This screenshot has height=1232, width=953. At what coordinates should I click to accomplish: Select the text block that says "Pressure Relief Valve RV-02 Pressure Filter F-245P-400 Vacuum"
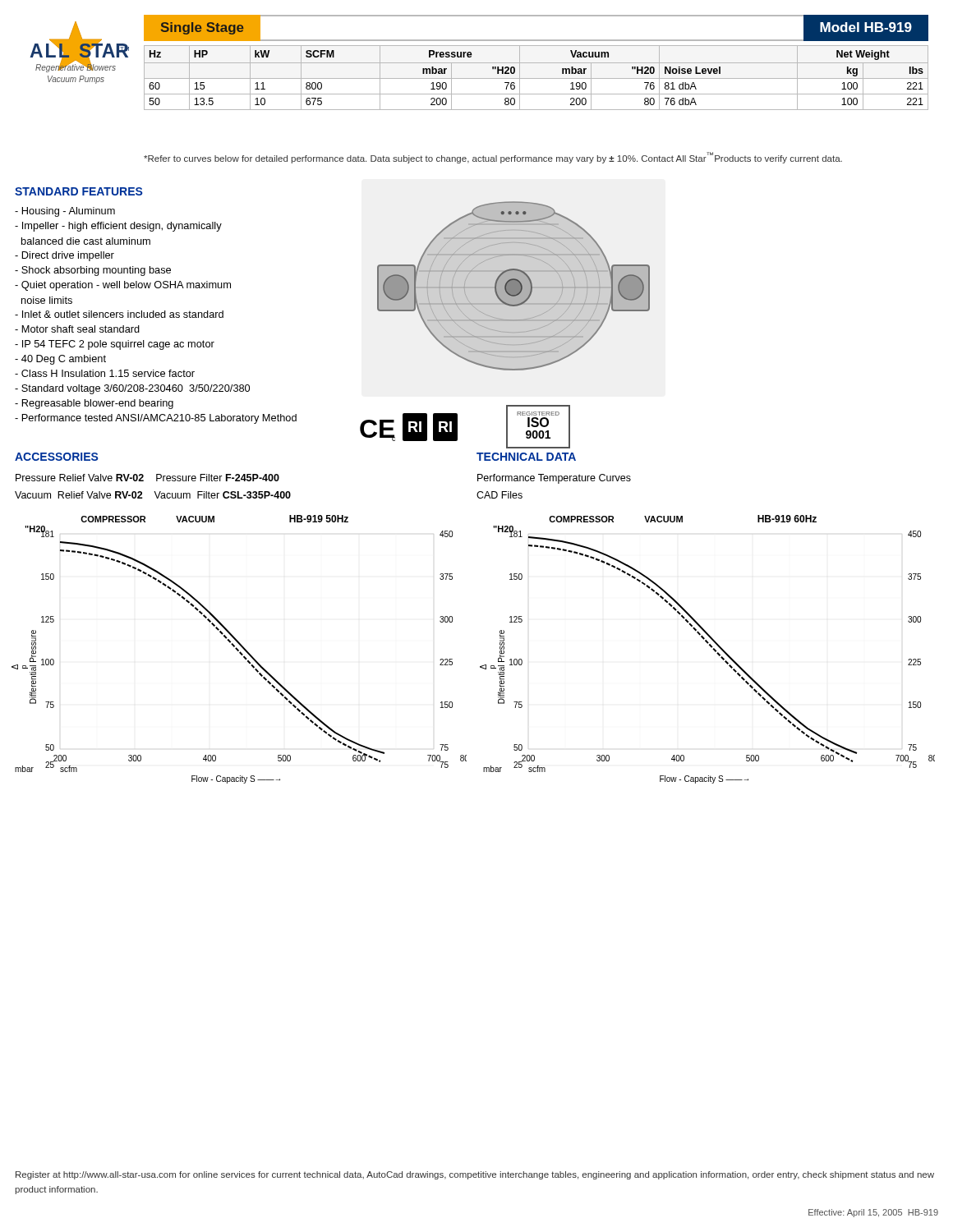[x=153, y=486]
